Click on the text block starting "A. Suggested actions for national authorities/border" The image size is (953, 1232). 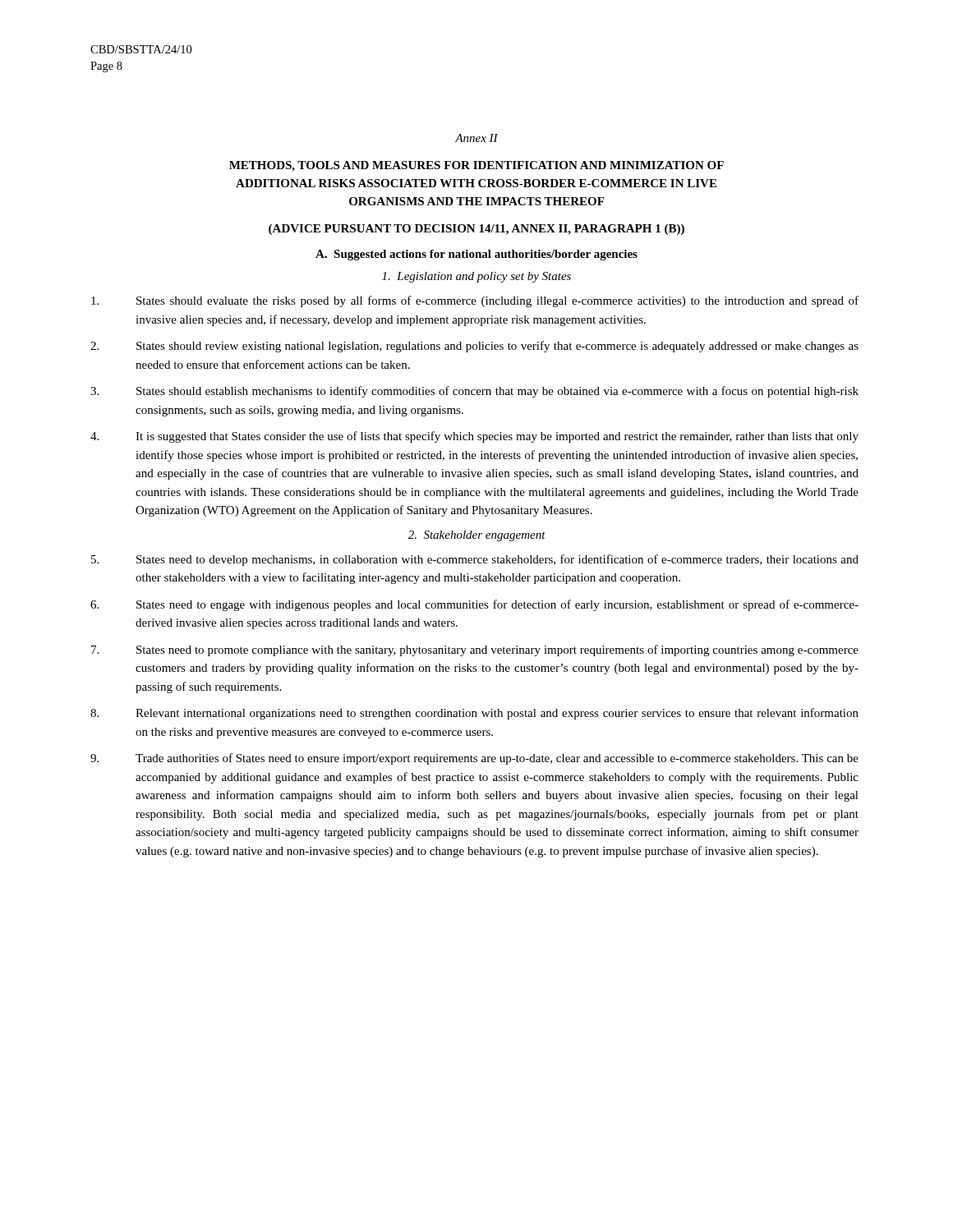click(x=476, y=254)
